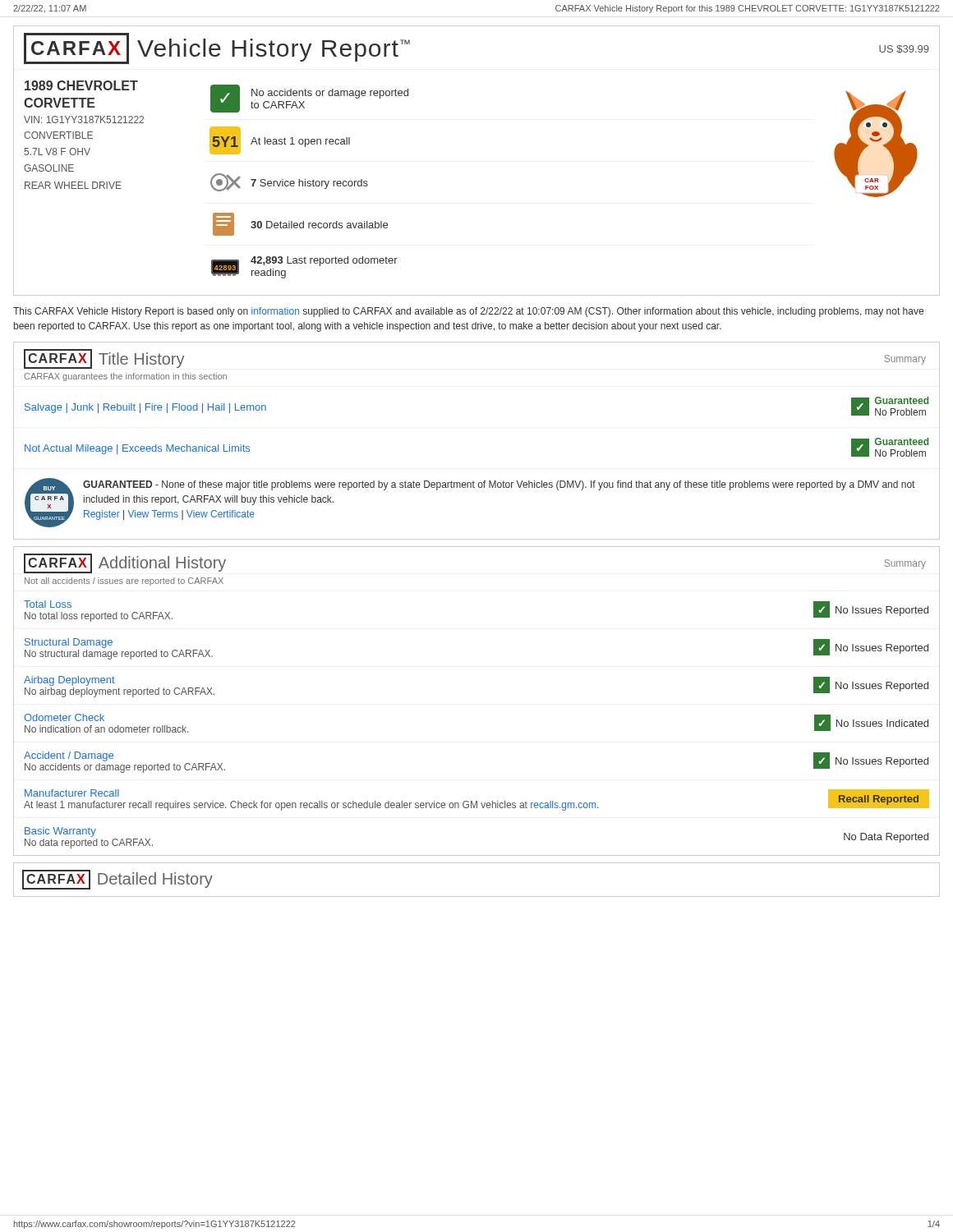The height and width of the screenshot is (1232, 953).
Task: Locate the region starting "Salvage | Junk |"
Action: [x=145, y=407]
